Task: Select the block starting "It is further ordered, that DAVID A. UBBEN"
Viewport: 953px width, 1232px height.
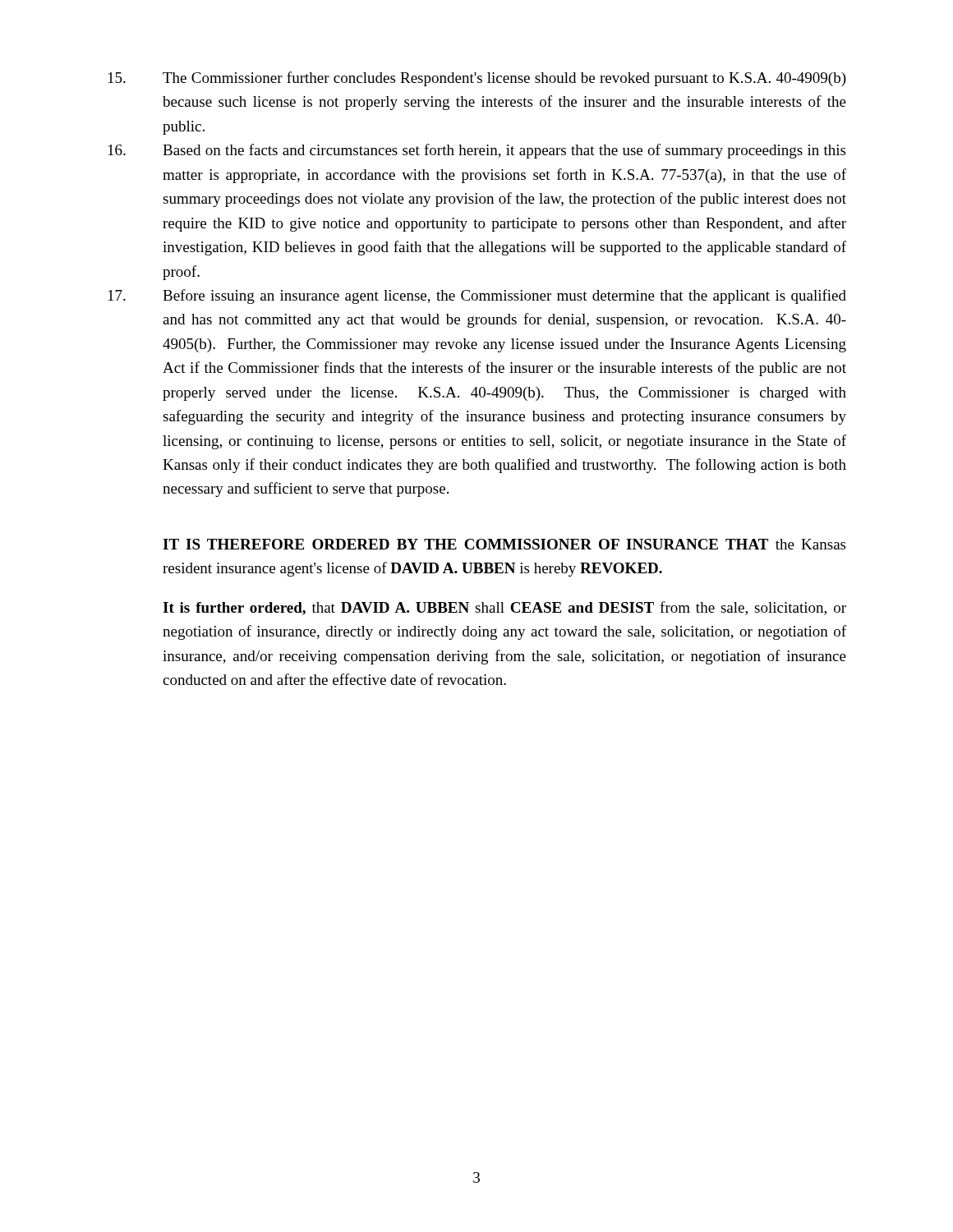Action: 504,644
